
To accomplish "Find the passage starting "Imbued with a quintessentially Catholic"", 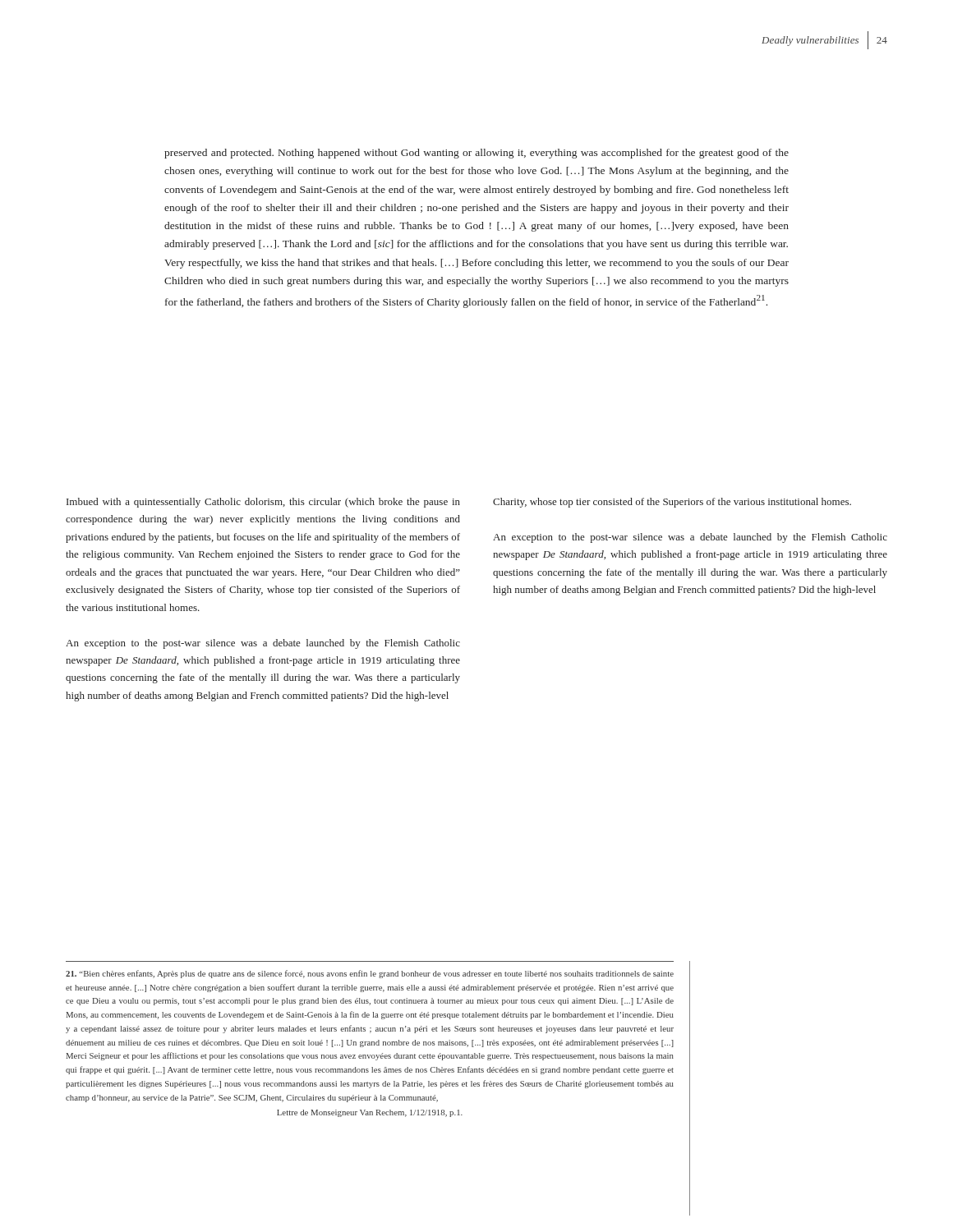I will 263,598.
